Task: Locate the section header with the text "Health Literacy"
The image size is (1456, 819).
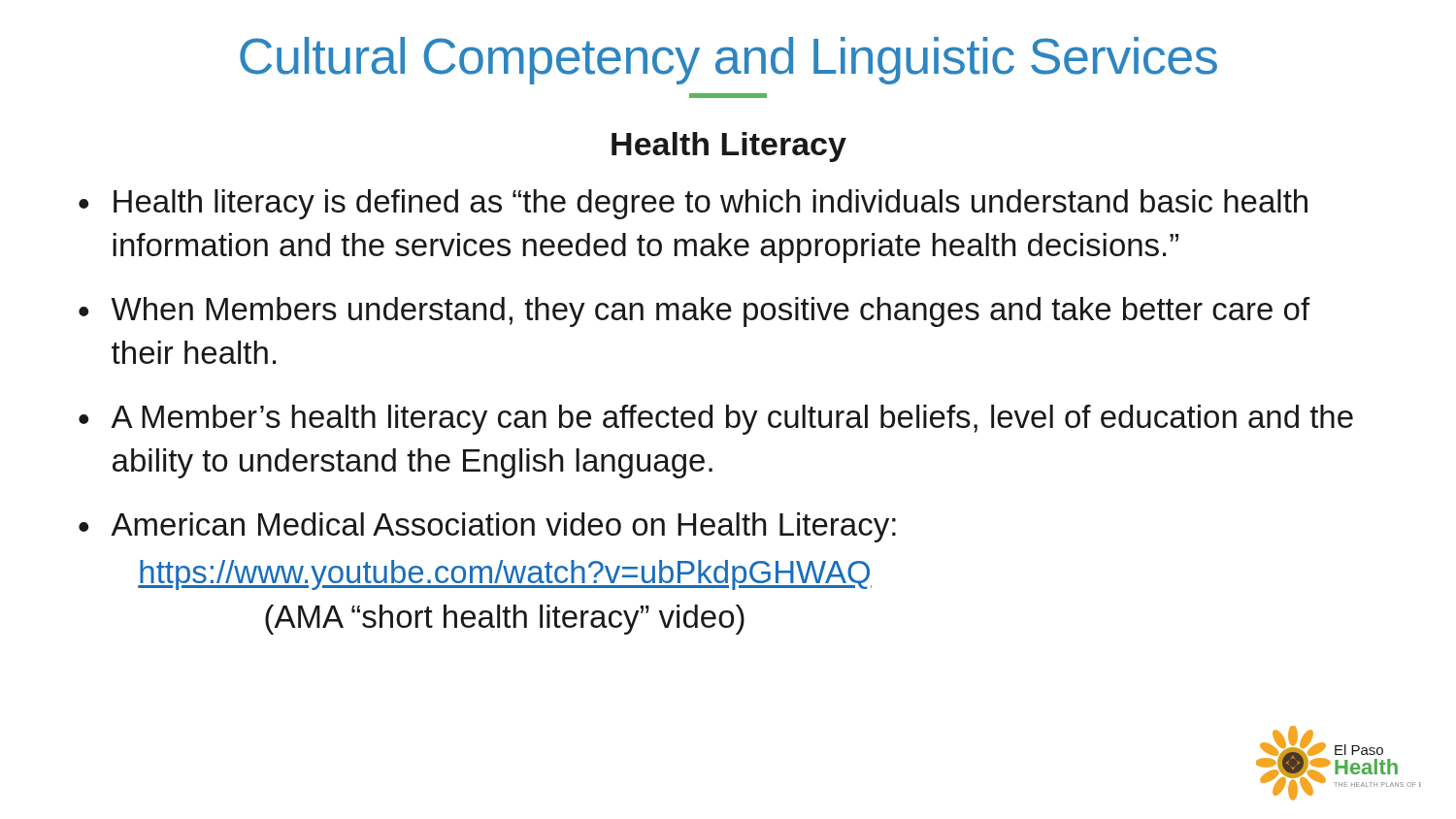Action: [x=728, y=144]
